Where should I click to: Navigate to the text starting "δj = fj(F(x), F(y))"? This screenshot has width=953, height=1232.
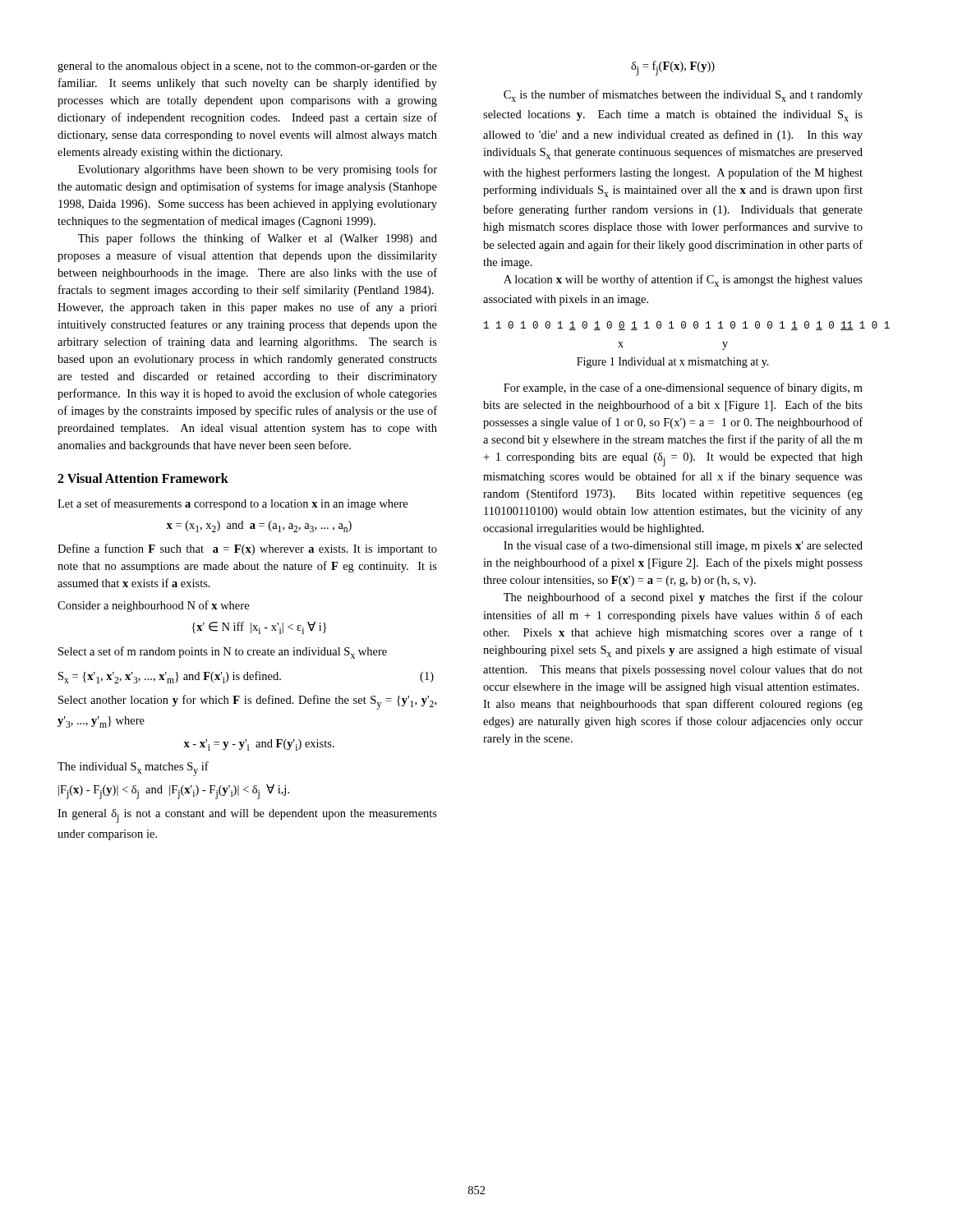click(x=673, y=67)
